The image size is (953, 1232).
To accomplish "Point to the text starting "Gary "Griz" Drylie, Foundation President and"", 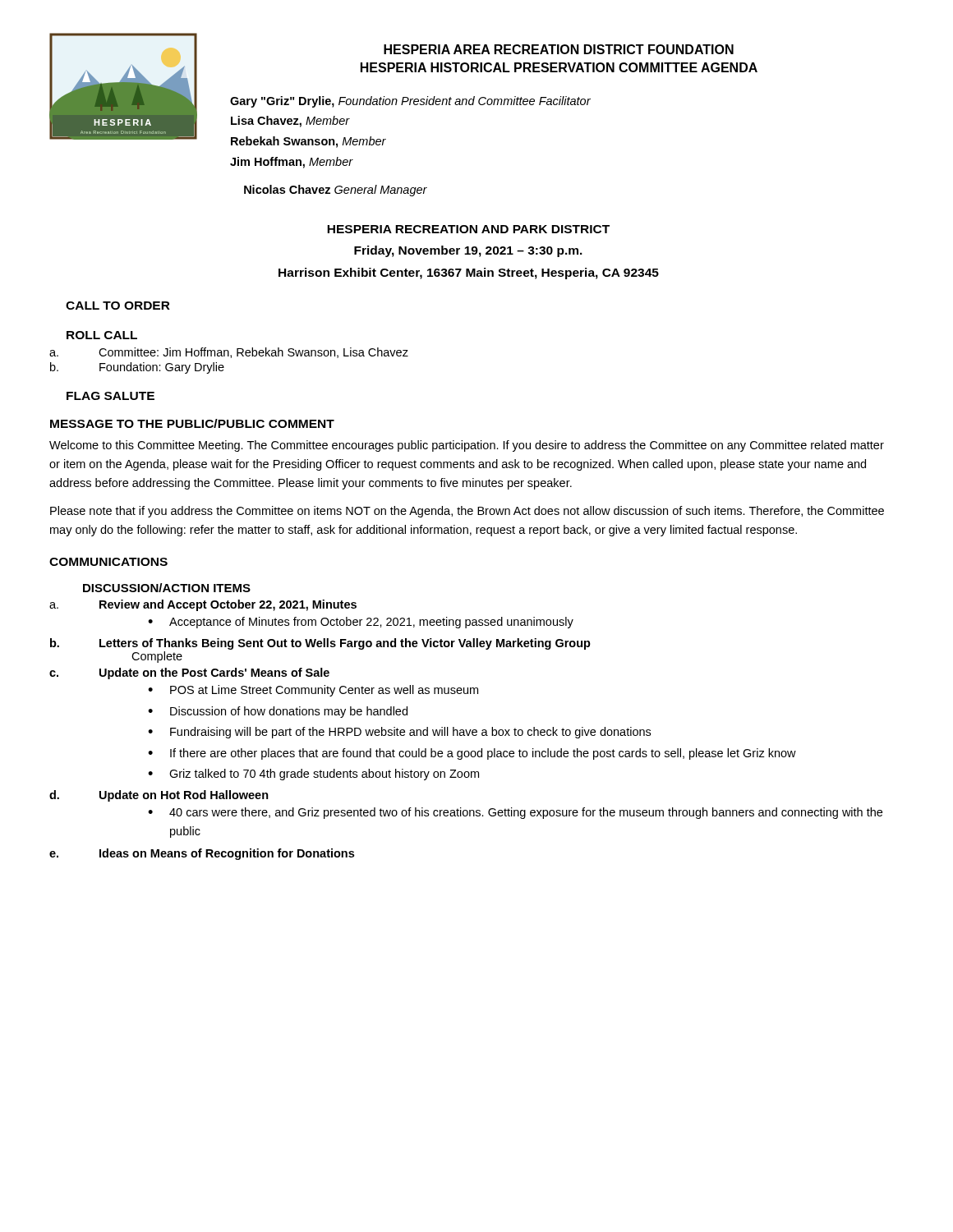I will click(410, 102).
